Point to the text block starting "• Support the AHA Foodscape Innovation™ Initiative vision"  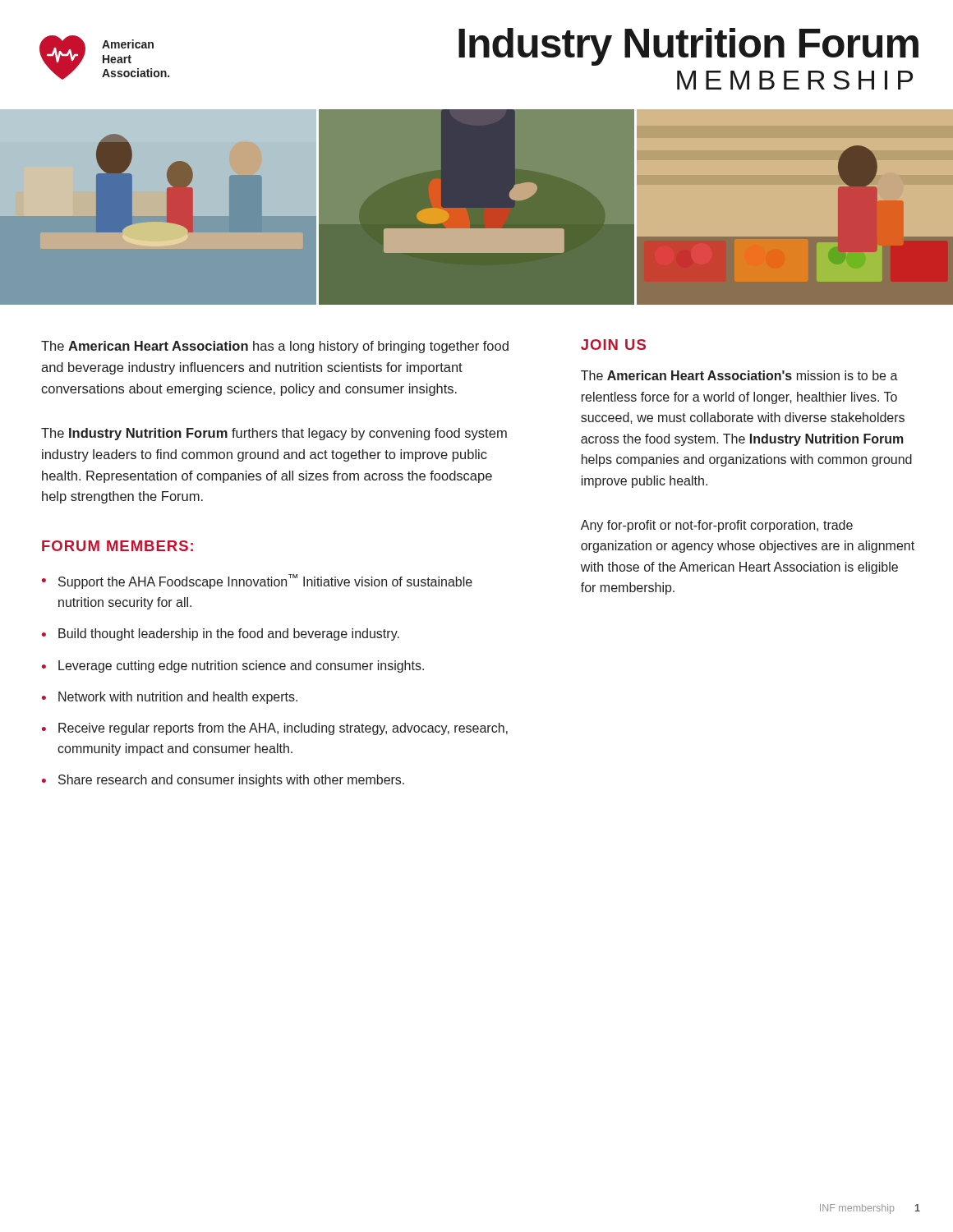point(257,590)
